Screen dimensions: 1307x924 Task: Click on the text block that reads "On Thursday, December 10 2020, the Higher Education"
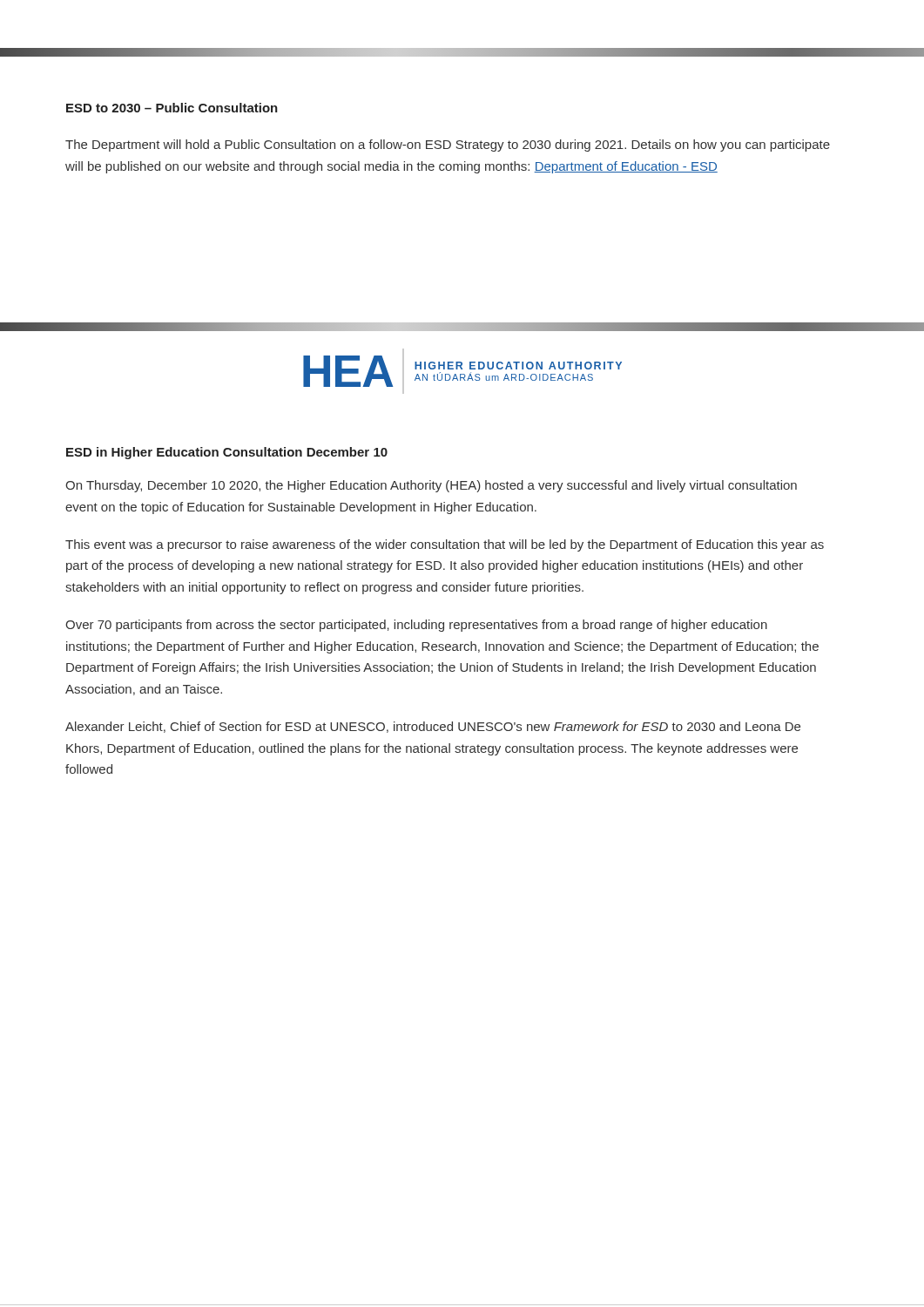pyautogui.click(x=431, y=496)
